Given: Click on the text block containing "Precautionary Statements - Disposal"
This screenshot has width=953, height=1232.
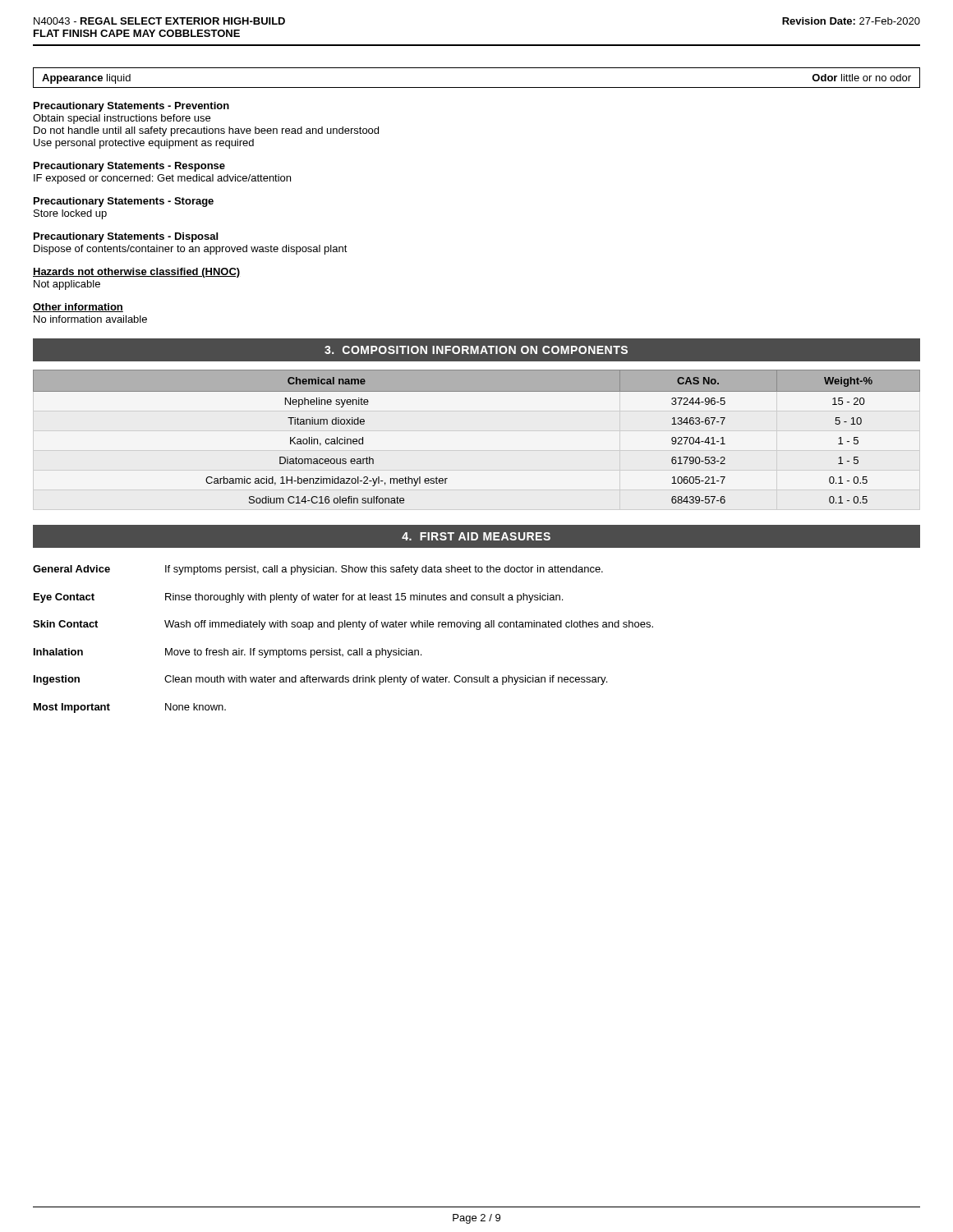Looking at the screenshot, I should coord(190,242).
